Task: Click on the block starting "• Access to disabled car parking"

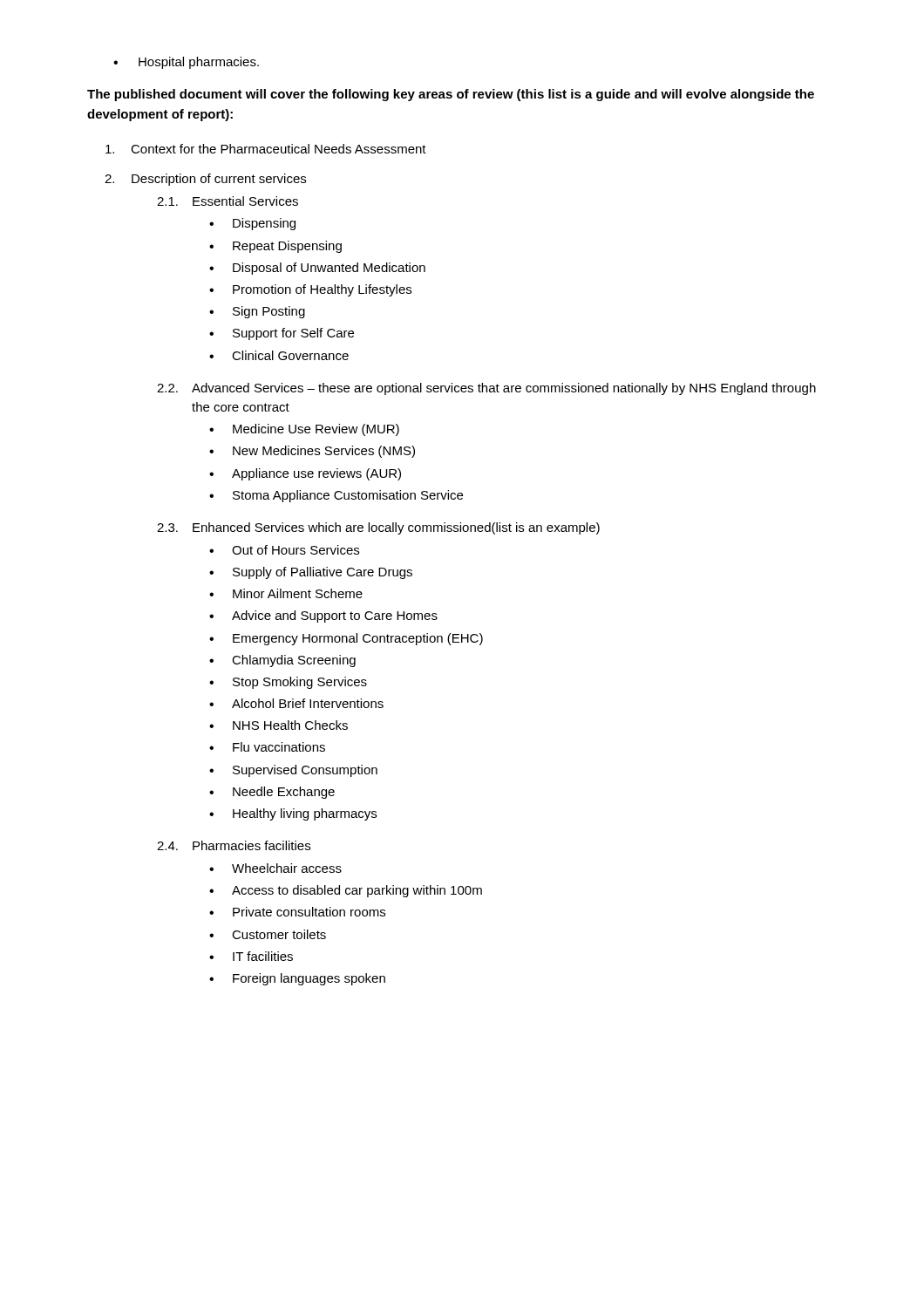Action: click(x=346, y=891)
